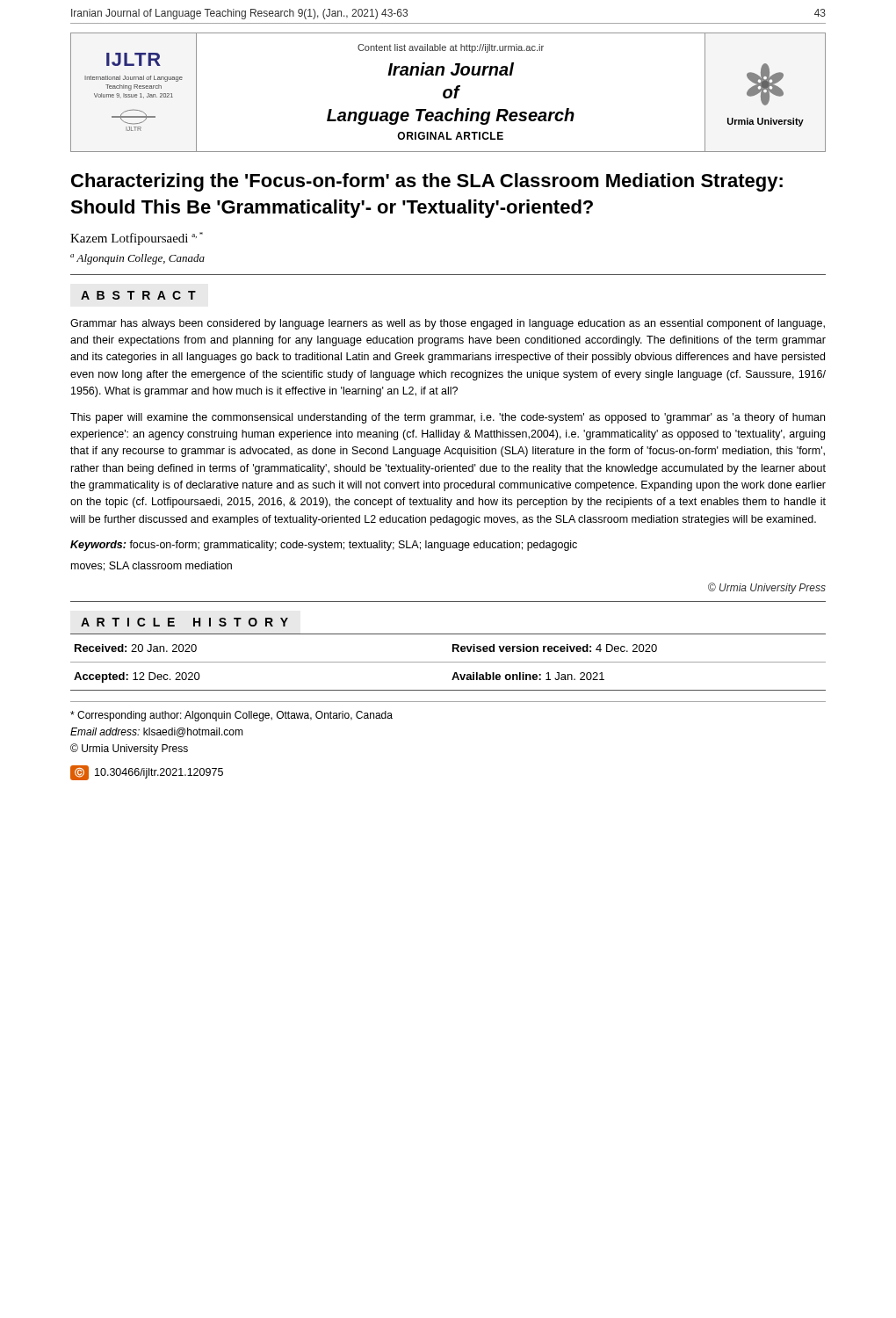Find the title on this page that starts "Characterizing the 'Focus-on-form' as the SLA"
This screenshot has width=896, height=1318.
[x=448, y=194]
